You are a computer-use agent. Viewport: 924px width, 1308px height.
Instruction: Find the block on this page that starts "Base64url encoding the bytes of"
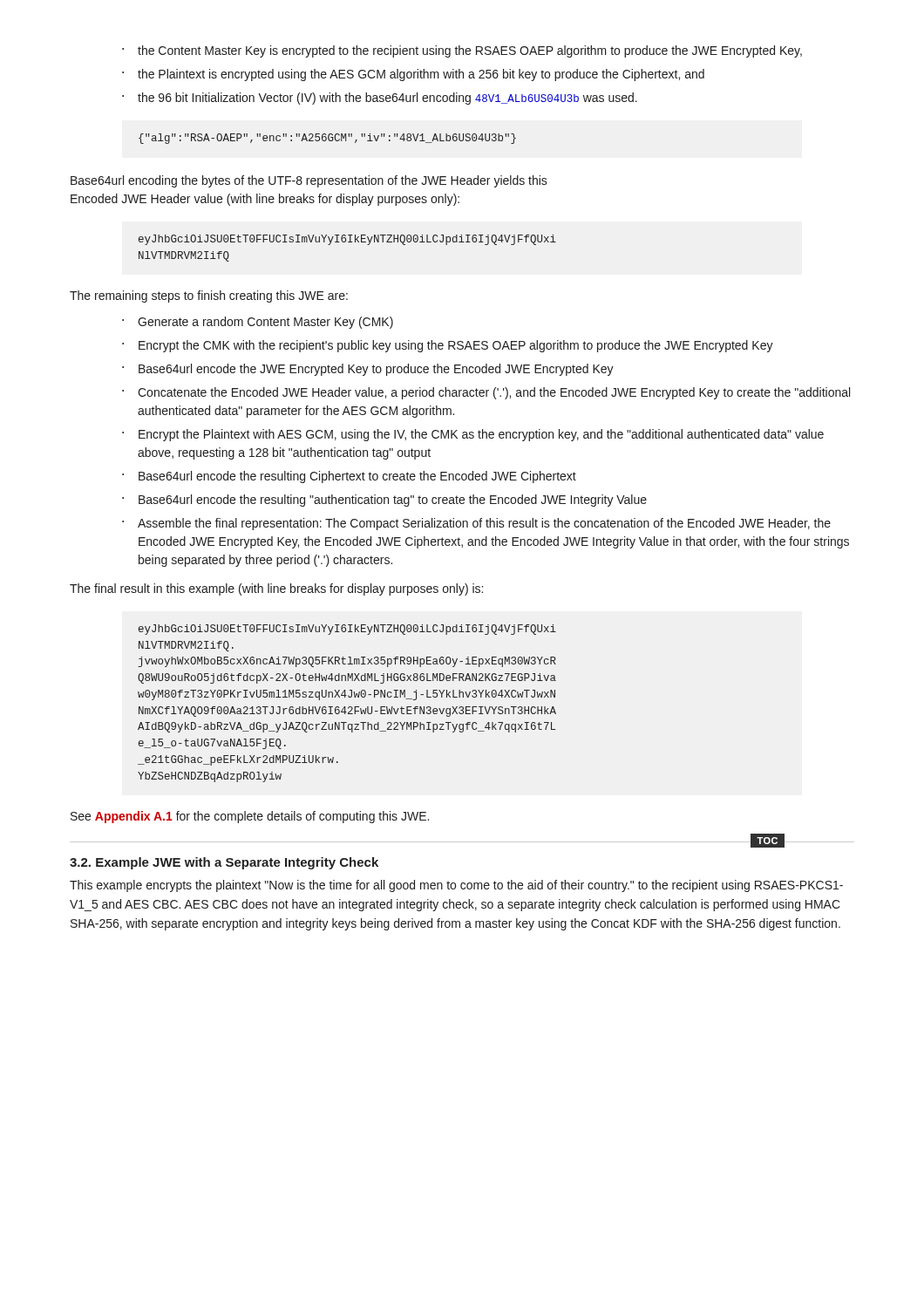point(309,190)
